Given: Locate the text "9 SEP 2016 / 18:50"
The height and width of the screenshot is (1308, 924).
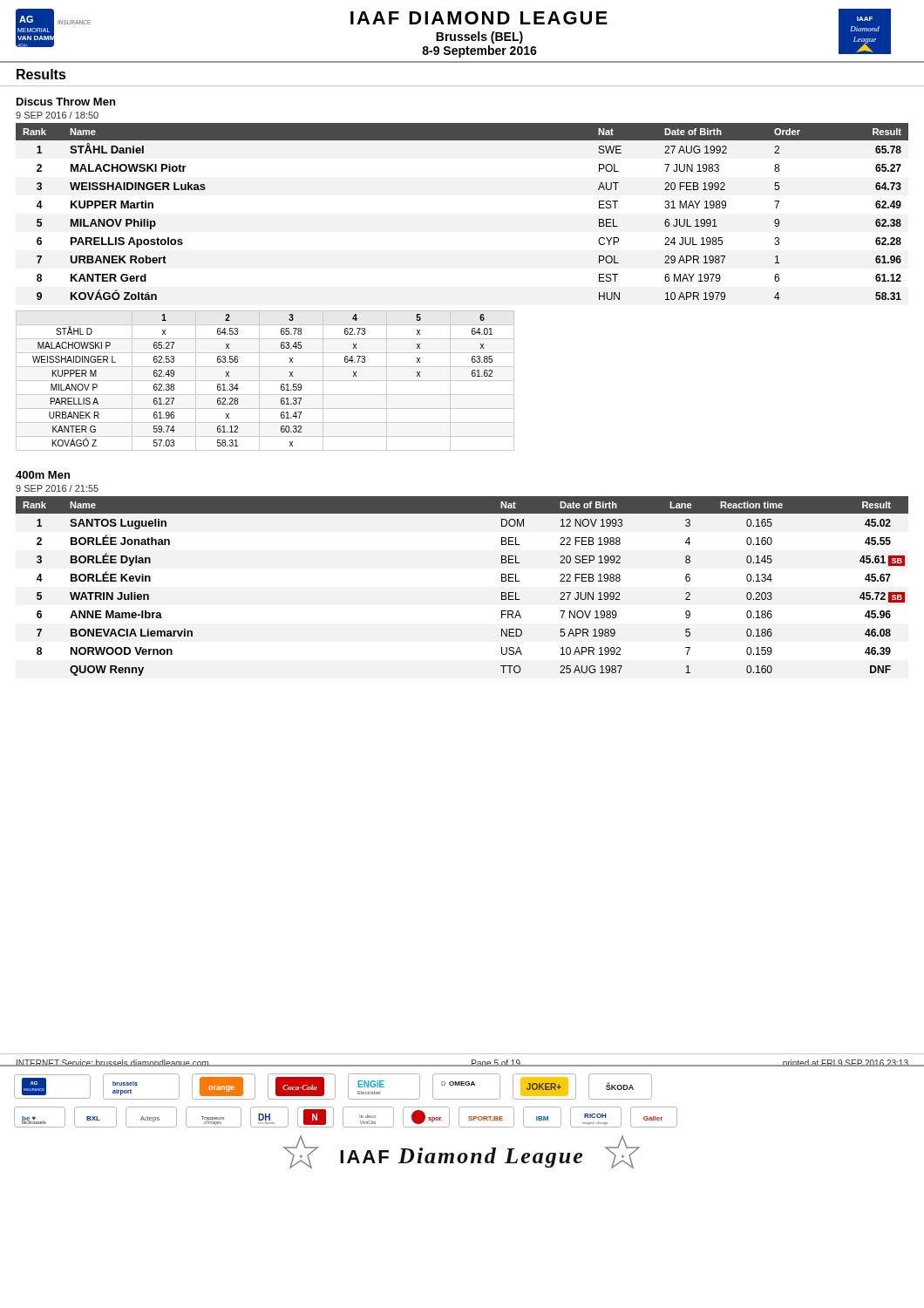Looking at the screenshot, I should (x=57, y=115).
